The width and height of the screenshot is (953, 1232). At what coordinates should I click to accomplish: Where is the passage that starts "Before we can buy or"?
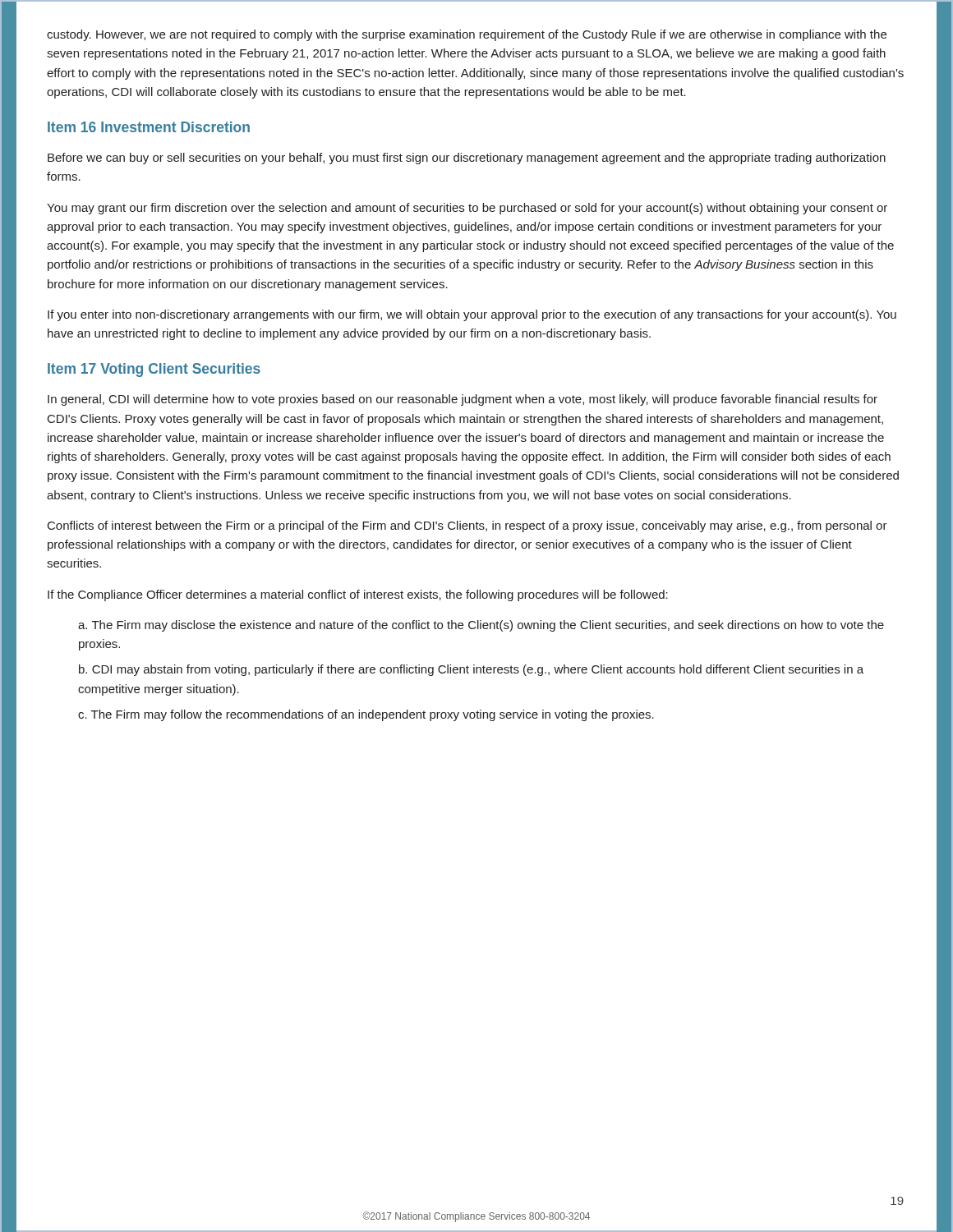(x=466, y=167)
